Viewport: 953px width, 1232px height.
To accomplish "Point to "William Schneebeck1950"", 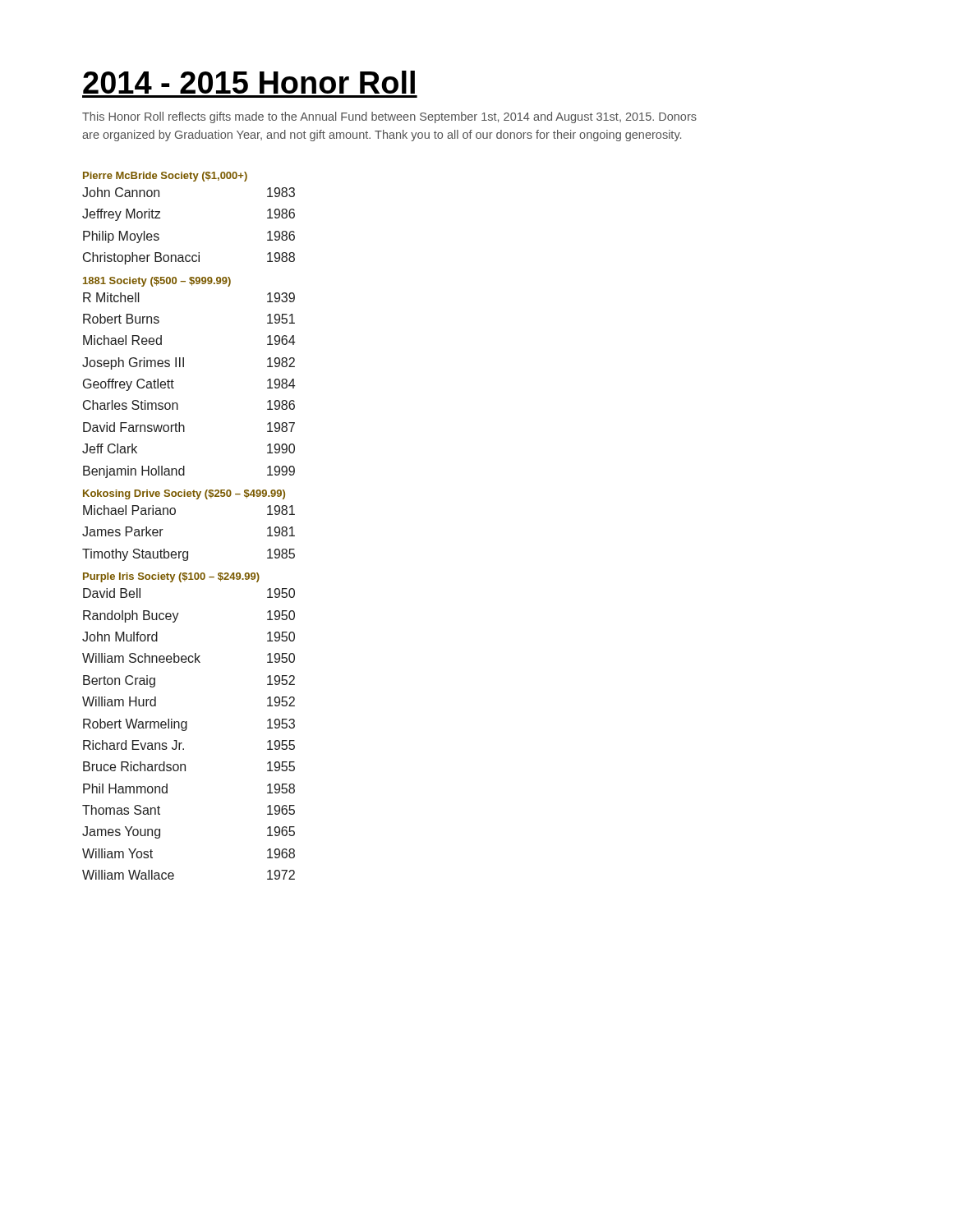I will pyautogui.click(x=189, y=659).
